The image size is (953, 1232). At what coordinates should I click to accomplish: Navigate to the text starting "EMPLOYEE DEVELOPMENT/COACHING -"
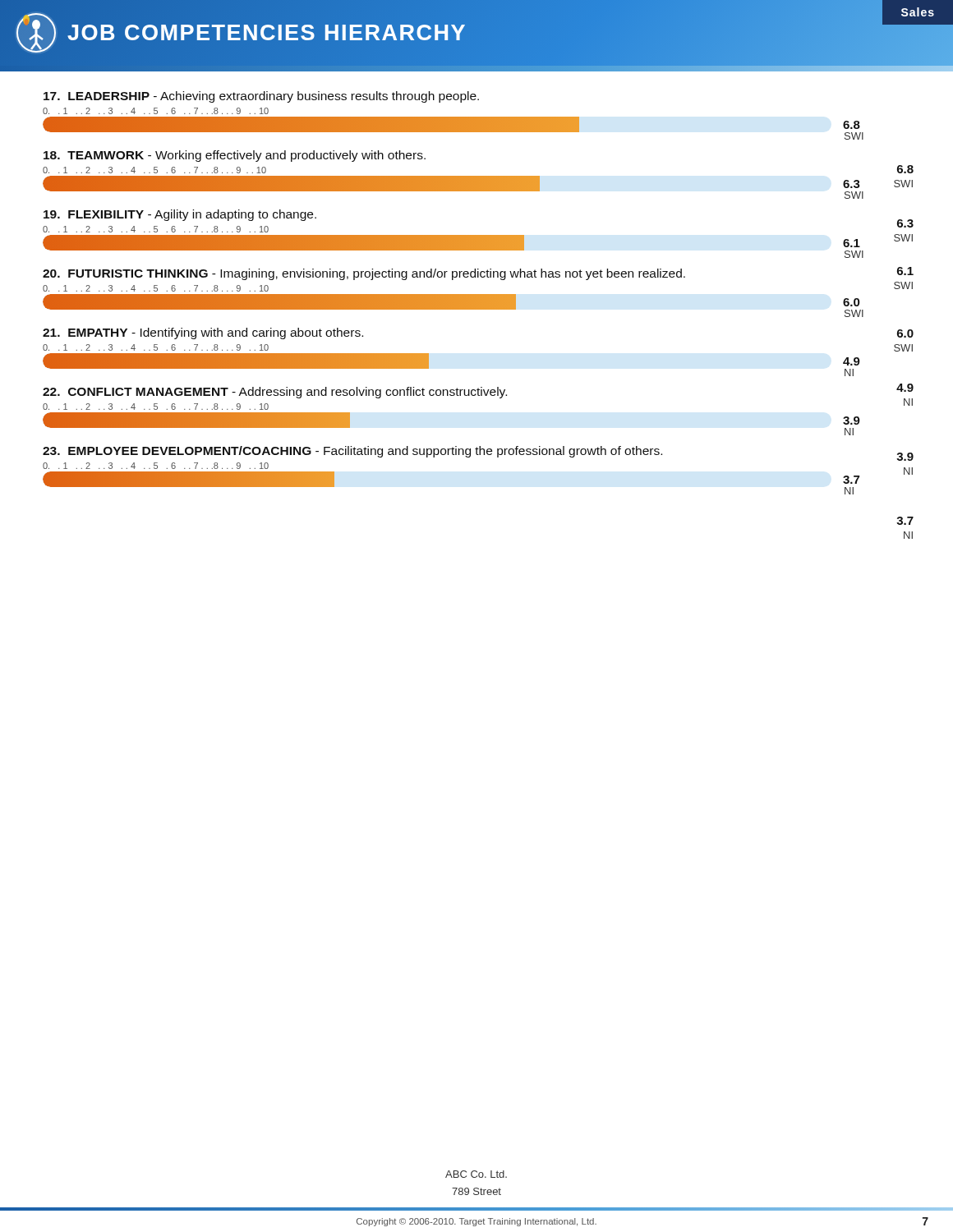(x=353, y=450)
